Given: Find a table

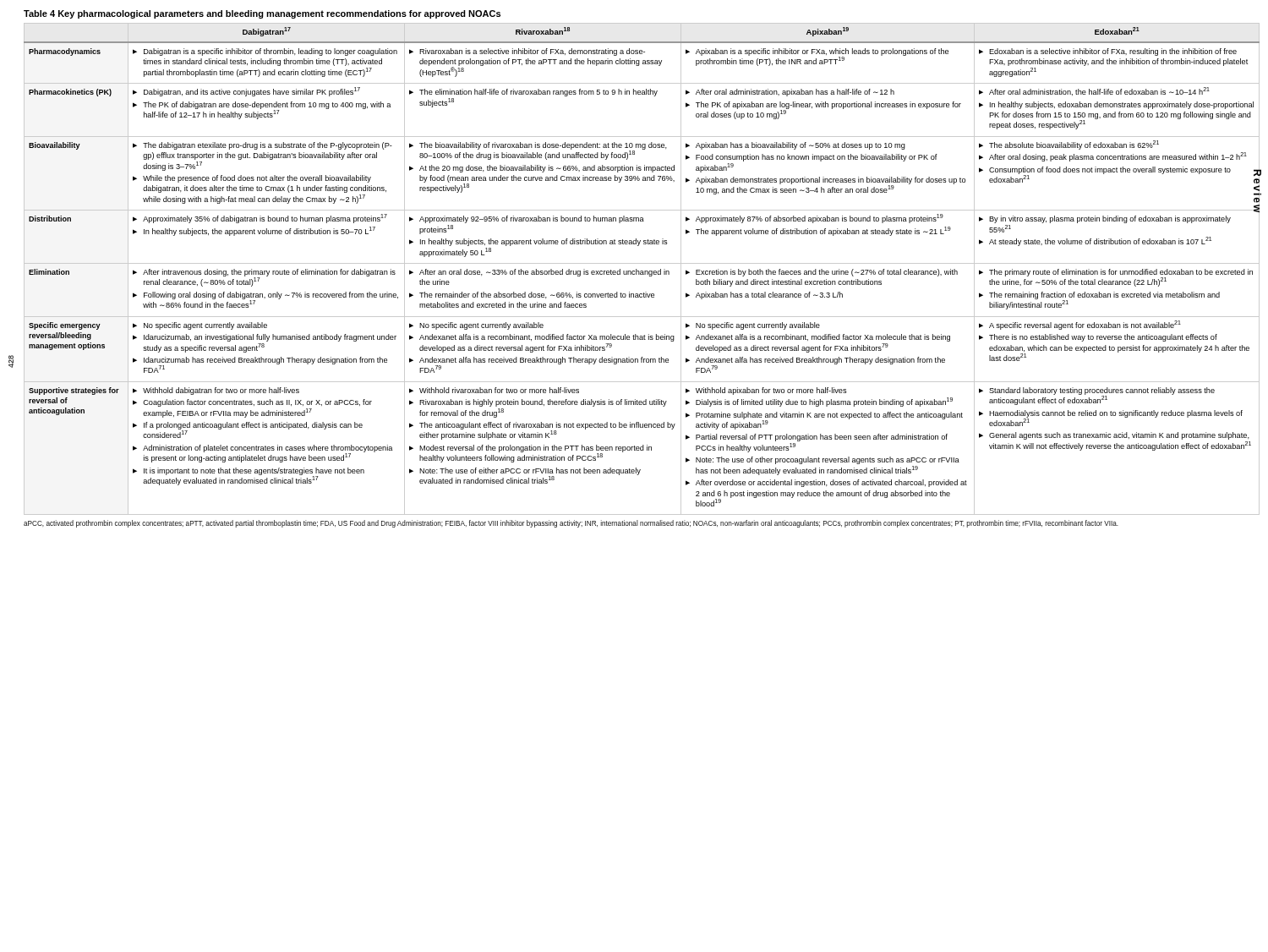Looking at the screenshot, I should (642, 269).
